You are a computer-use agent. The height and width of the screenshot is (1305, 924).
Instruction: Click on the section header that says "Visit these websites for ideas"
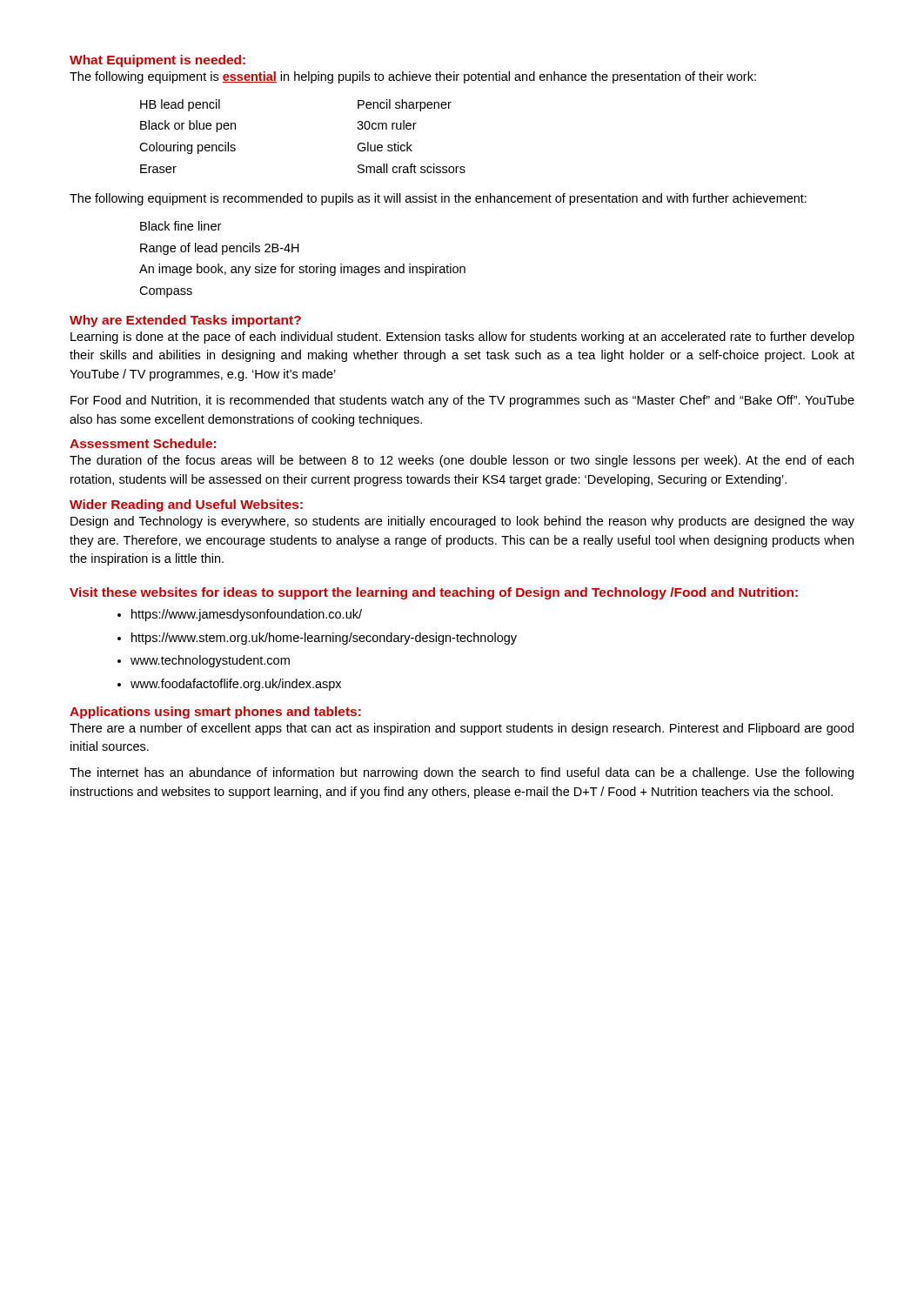click(462, 593)
